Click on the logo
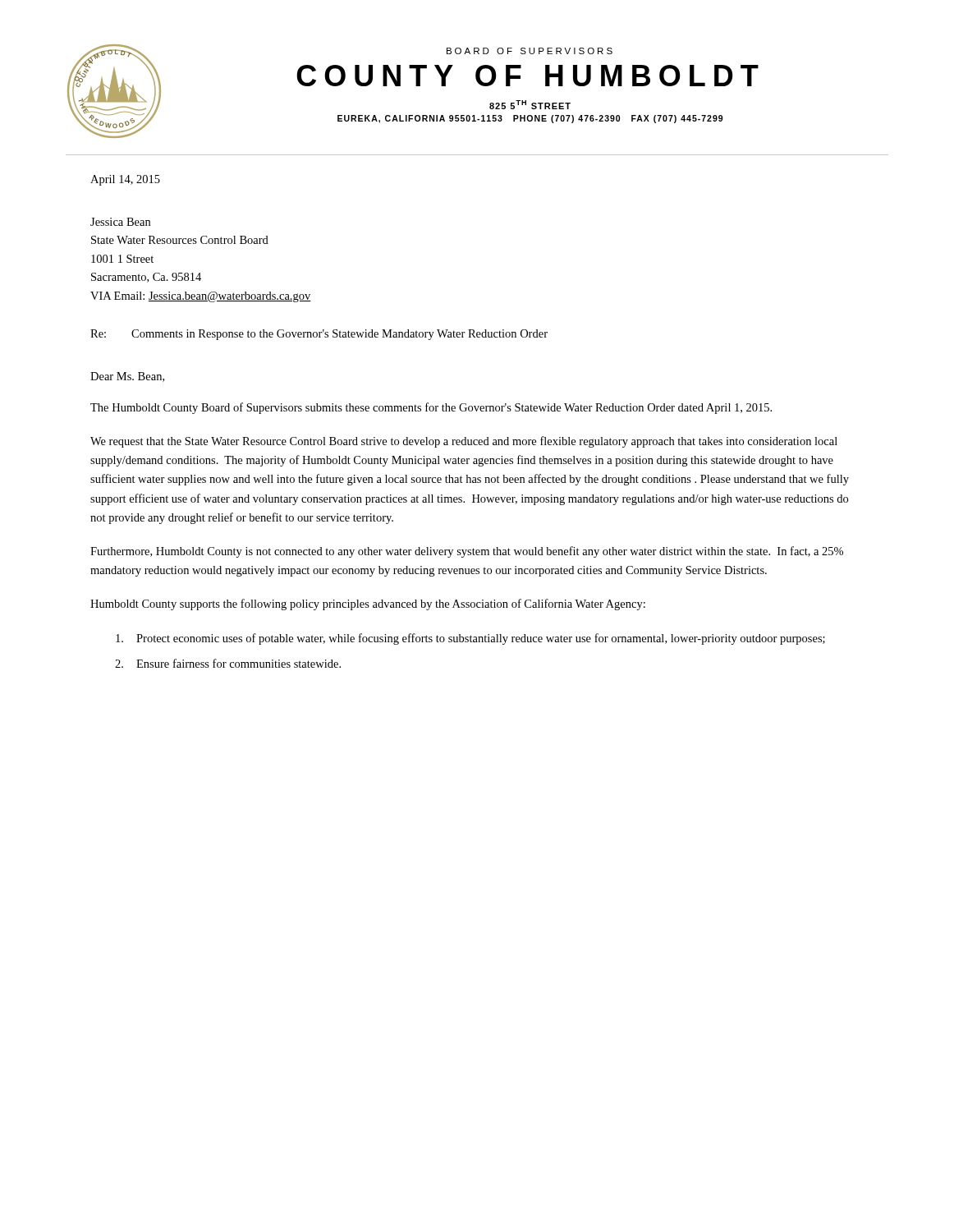 point(119,93)
